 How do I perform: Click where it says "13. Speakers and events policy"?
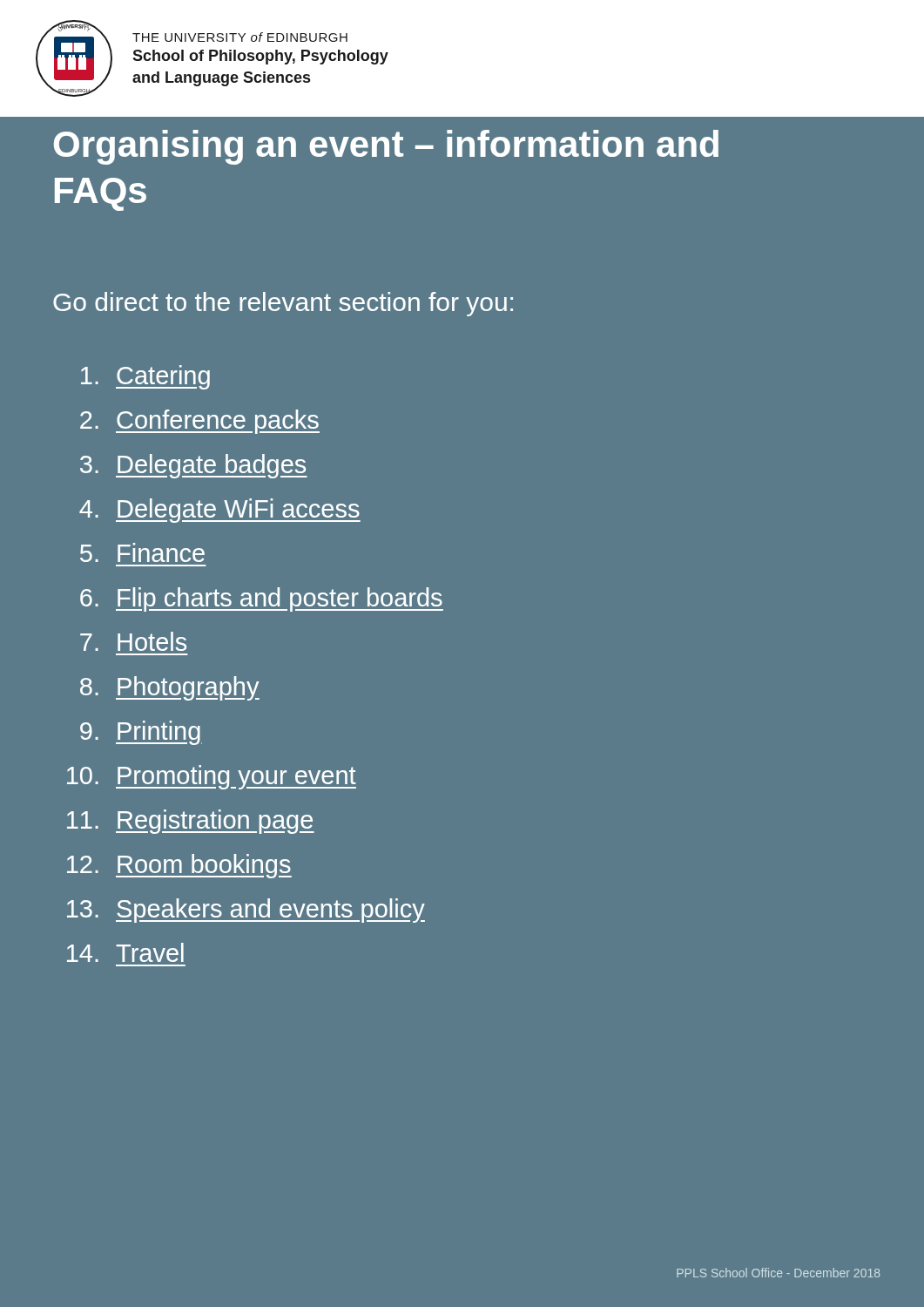(238, 909)
